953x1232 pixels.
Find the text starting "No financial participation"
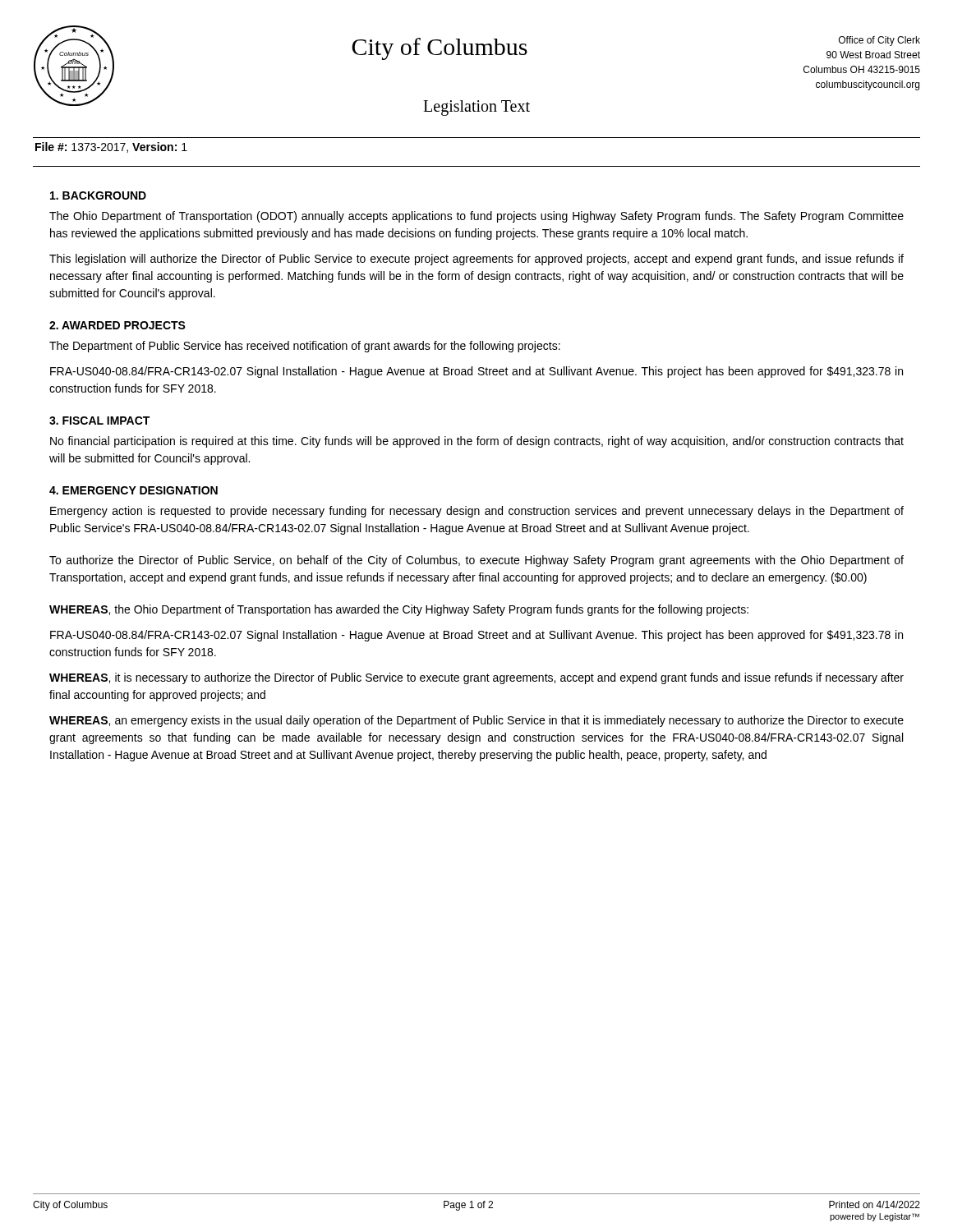[x=476, y=450]
